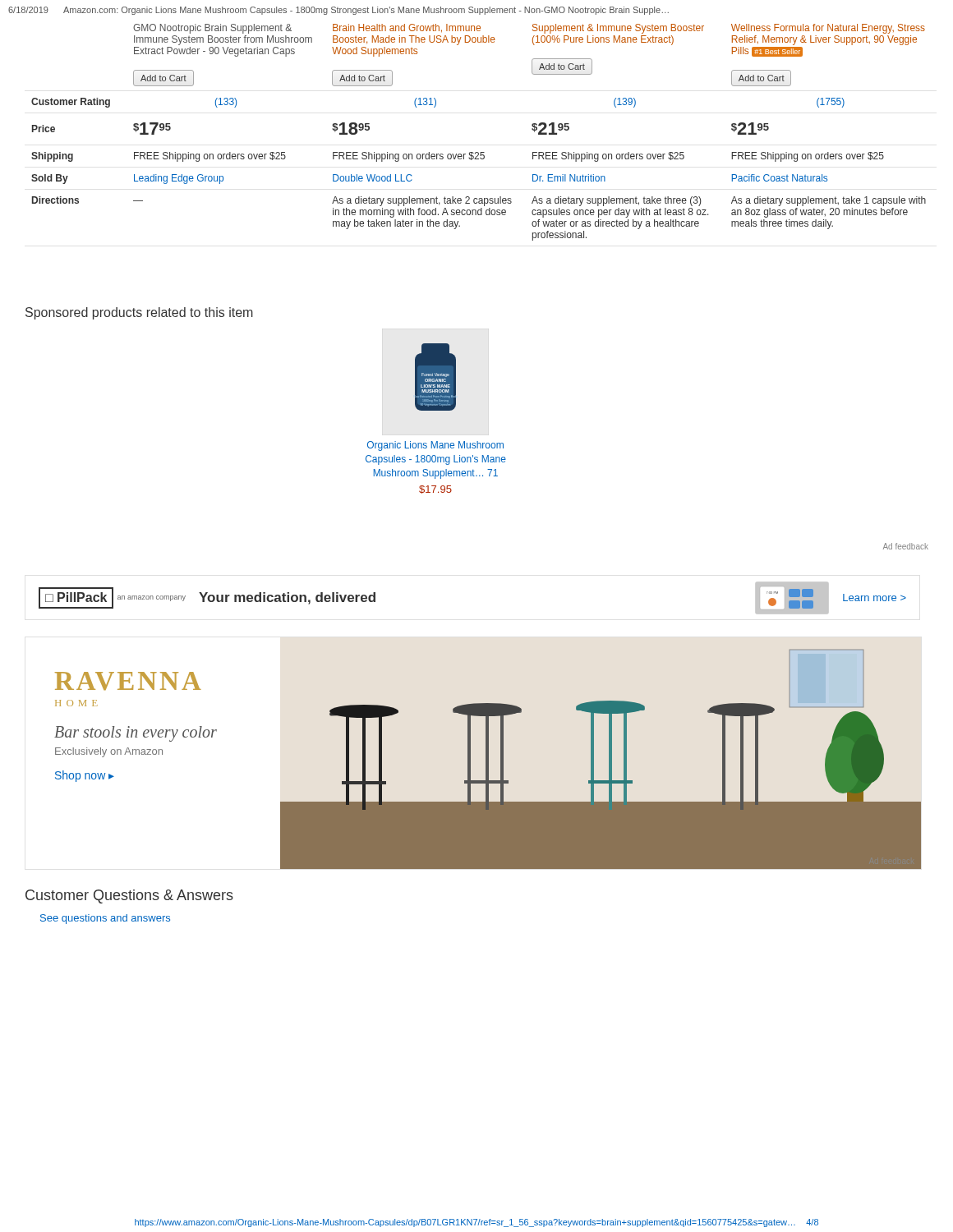Navigate to the block starting "See questions and answers"
Screen dimensions: 1232x953
pos(105,918)
